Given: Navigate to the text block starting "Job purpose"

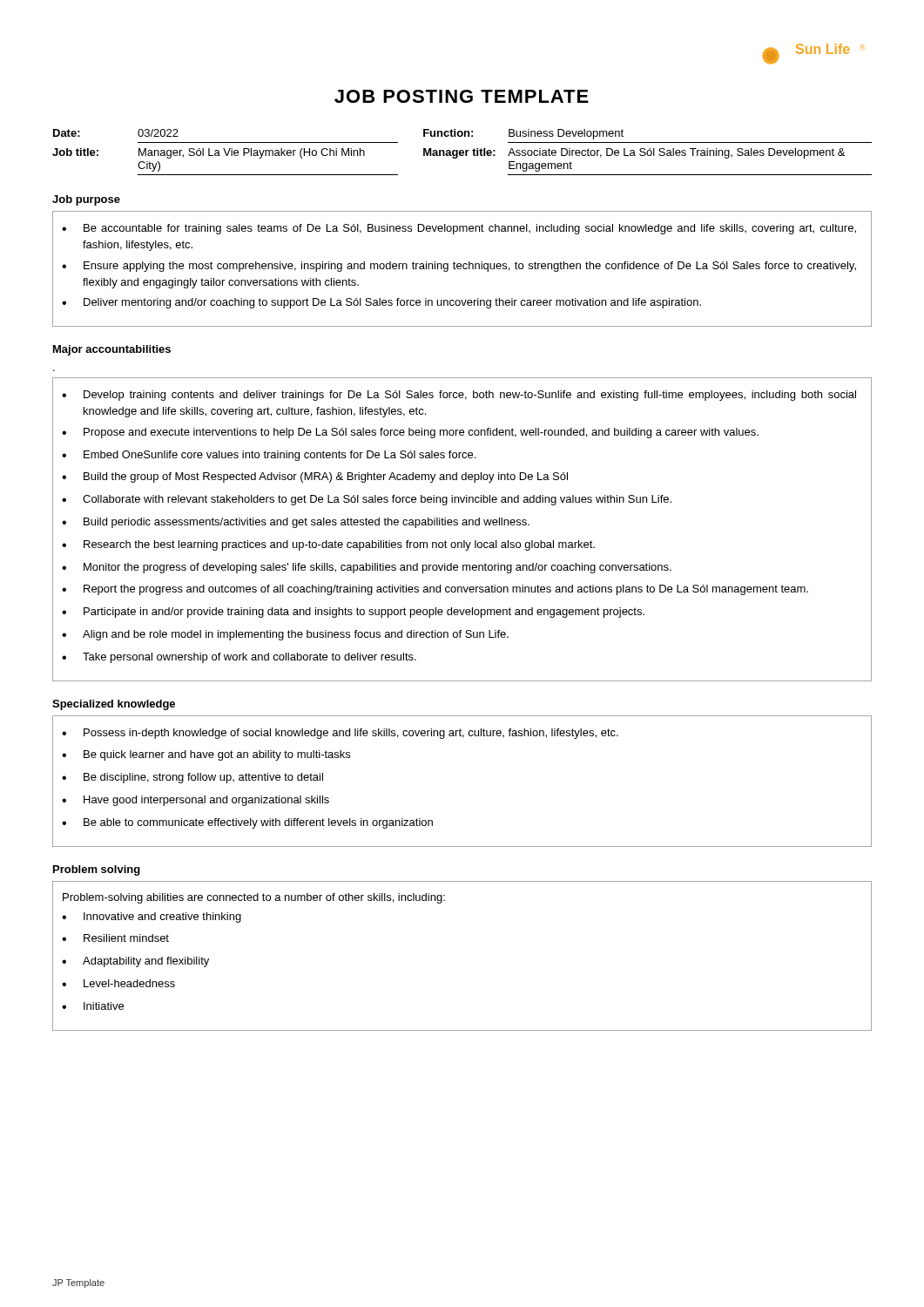Looking at the screenshot, I should 86,199.
